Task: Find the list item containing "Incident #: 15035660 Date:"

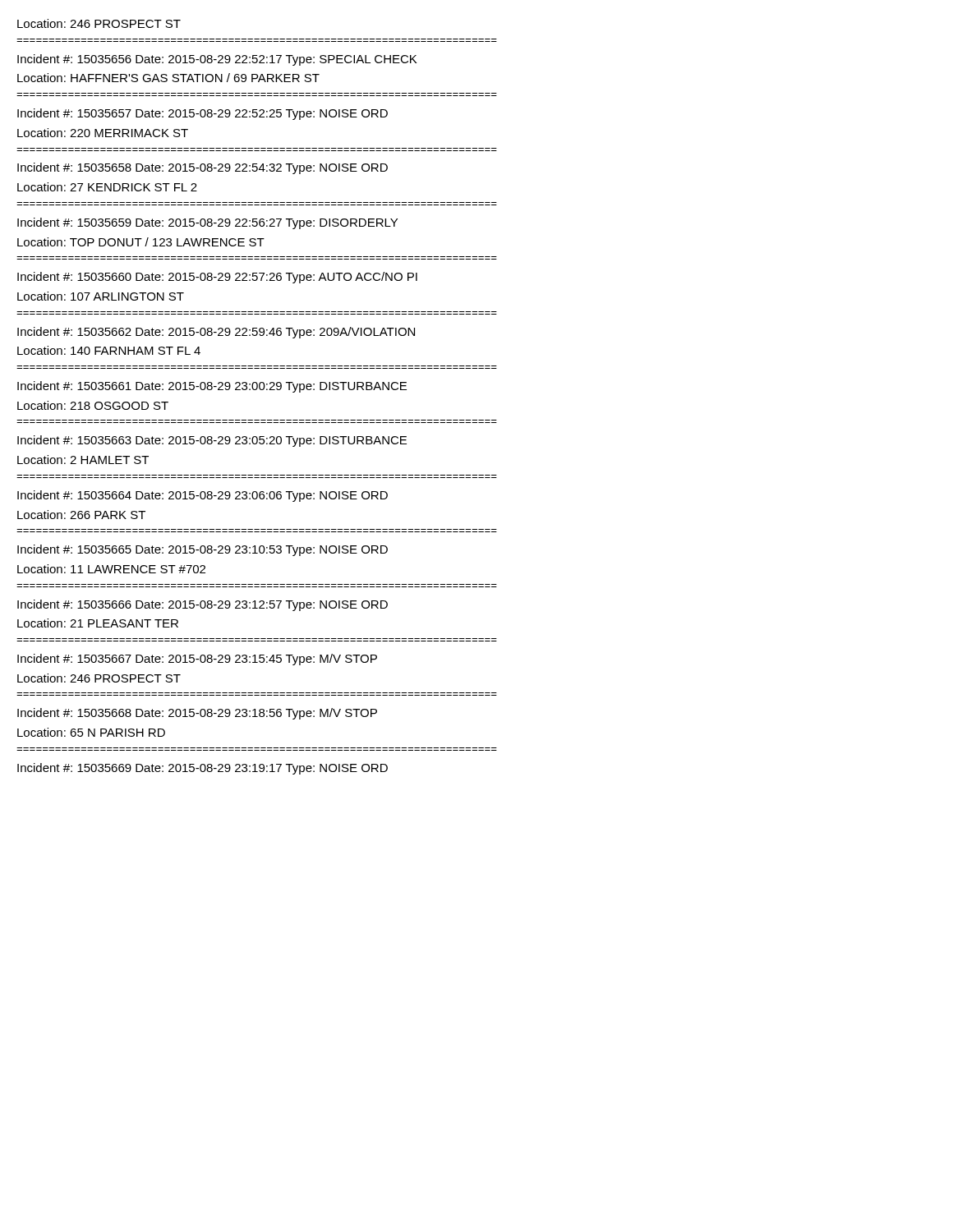Action: click(x=217, y=278)
